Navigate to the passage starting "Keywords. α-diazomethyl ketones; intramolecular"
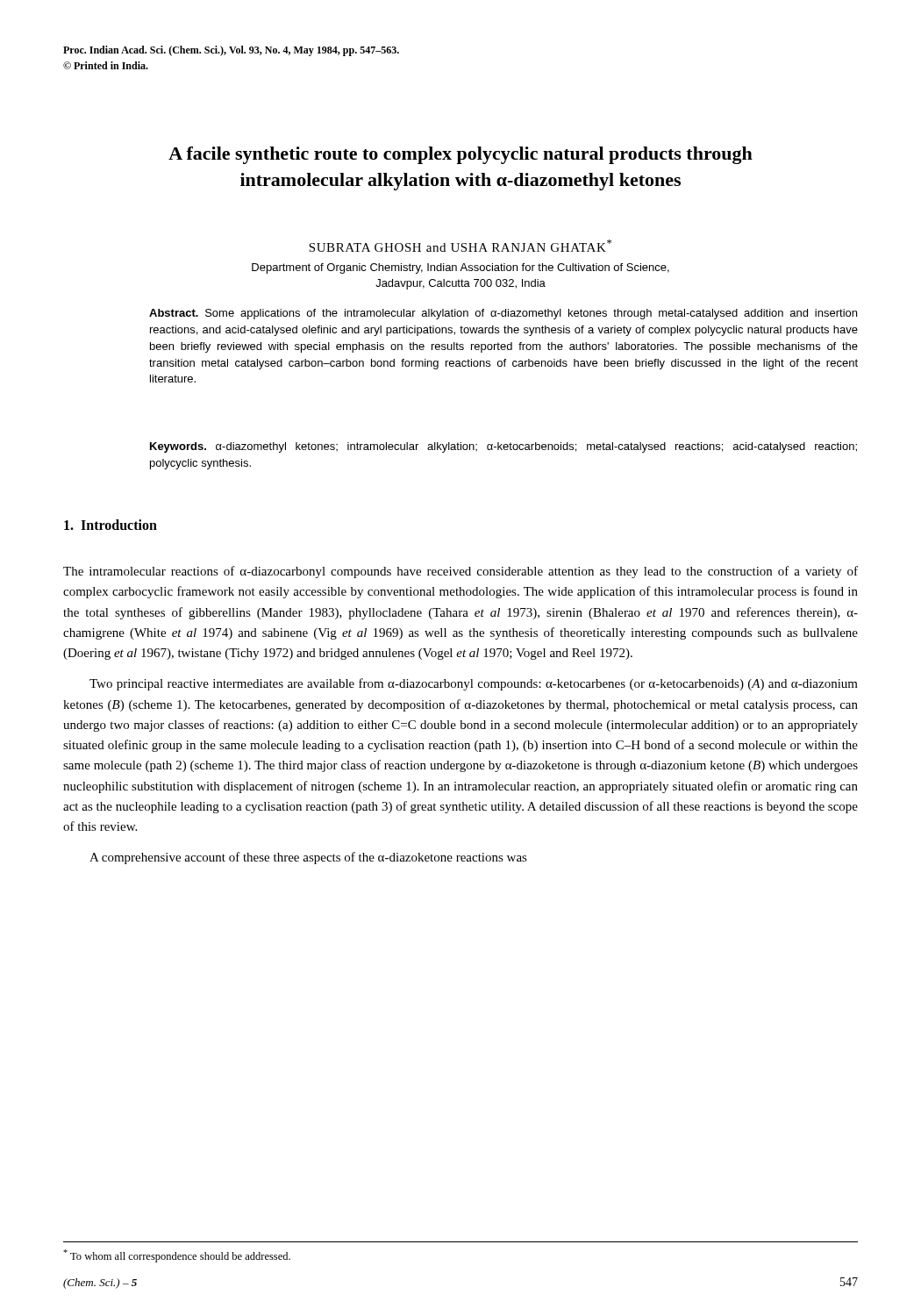The height and width of the screenshot is (1316, 921). pos(503,455)
